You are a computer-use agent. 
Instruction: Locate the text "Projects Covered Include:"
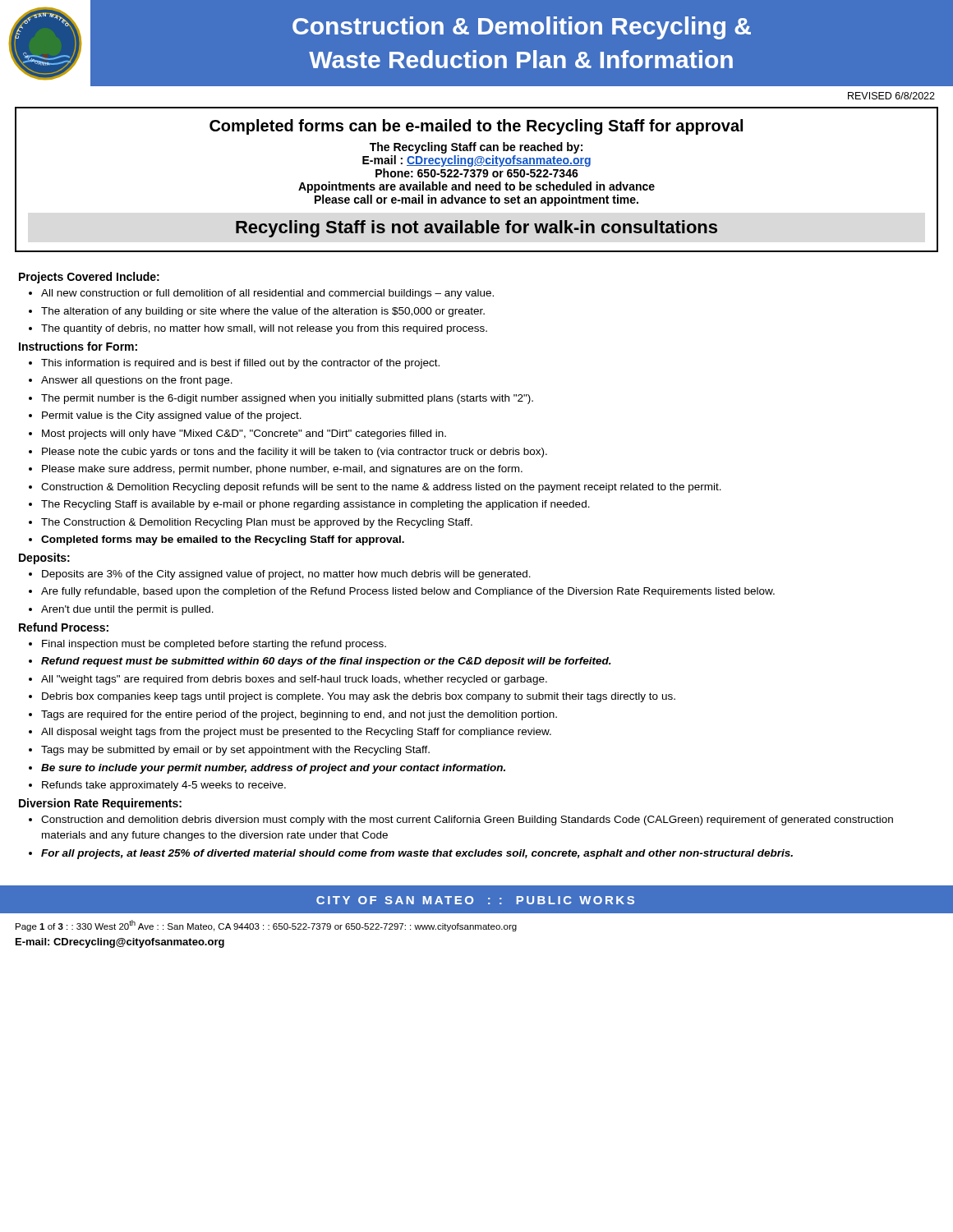(x=89, y=277)
